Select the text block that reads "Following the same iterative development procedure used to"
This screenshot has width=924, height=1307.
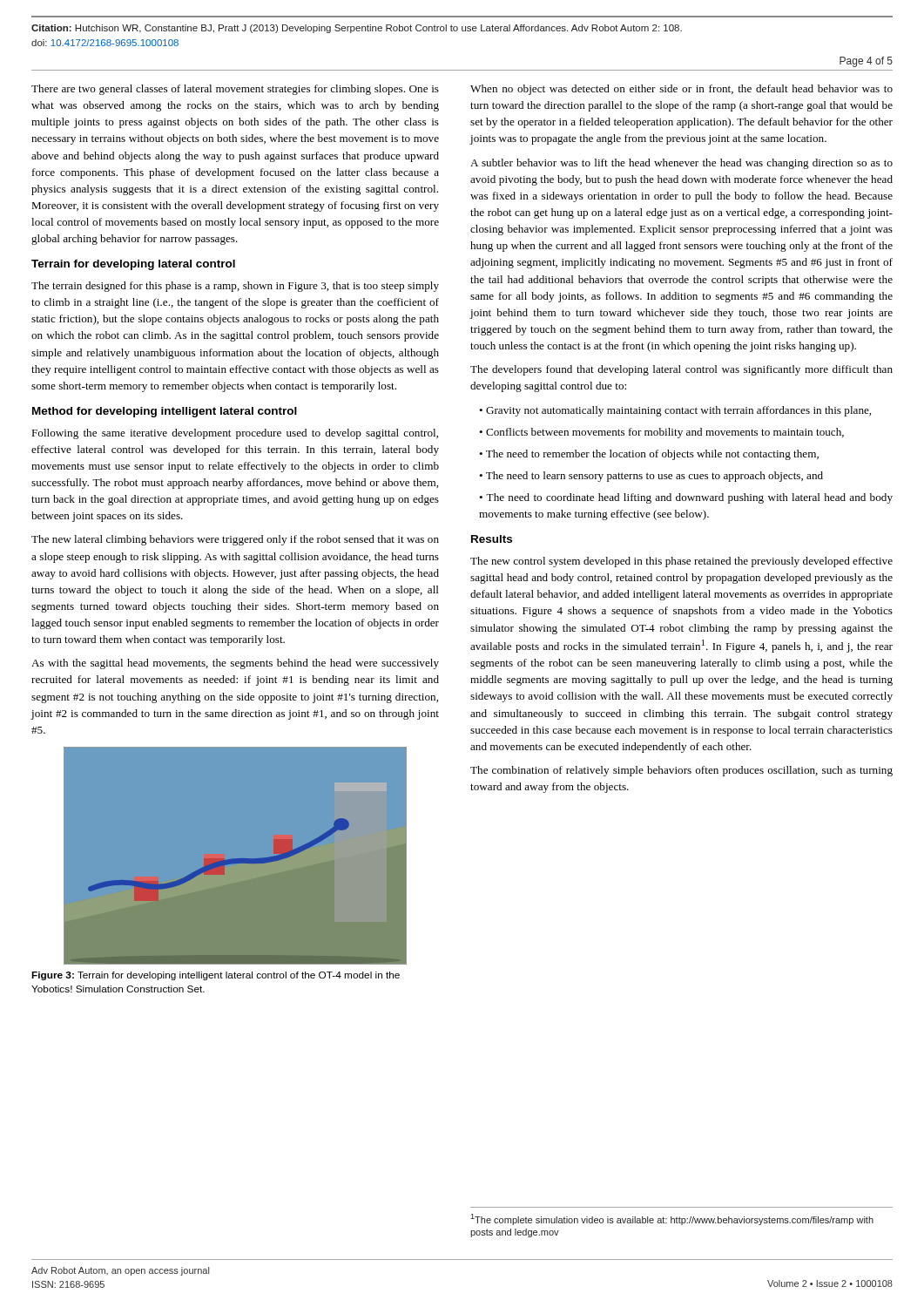235,474
